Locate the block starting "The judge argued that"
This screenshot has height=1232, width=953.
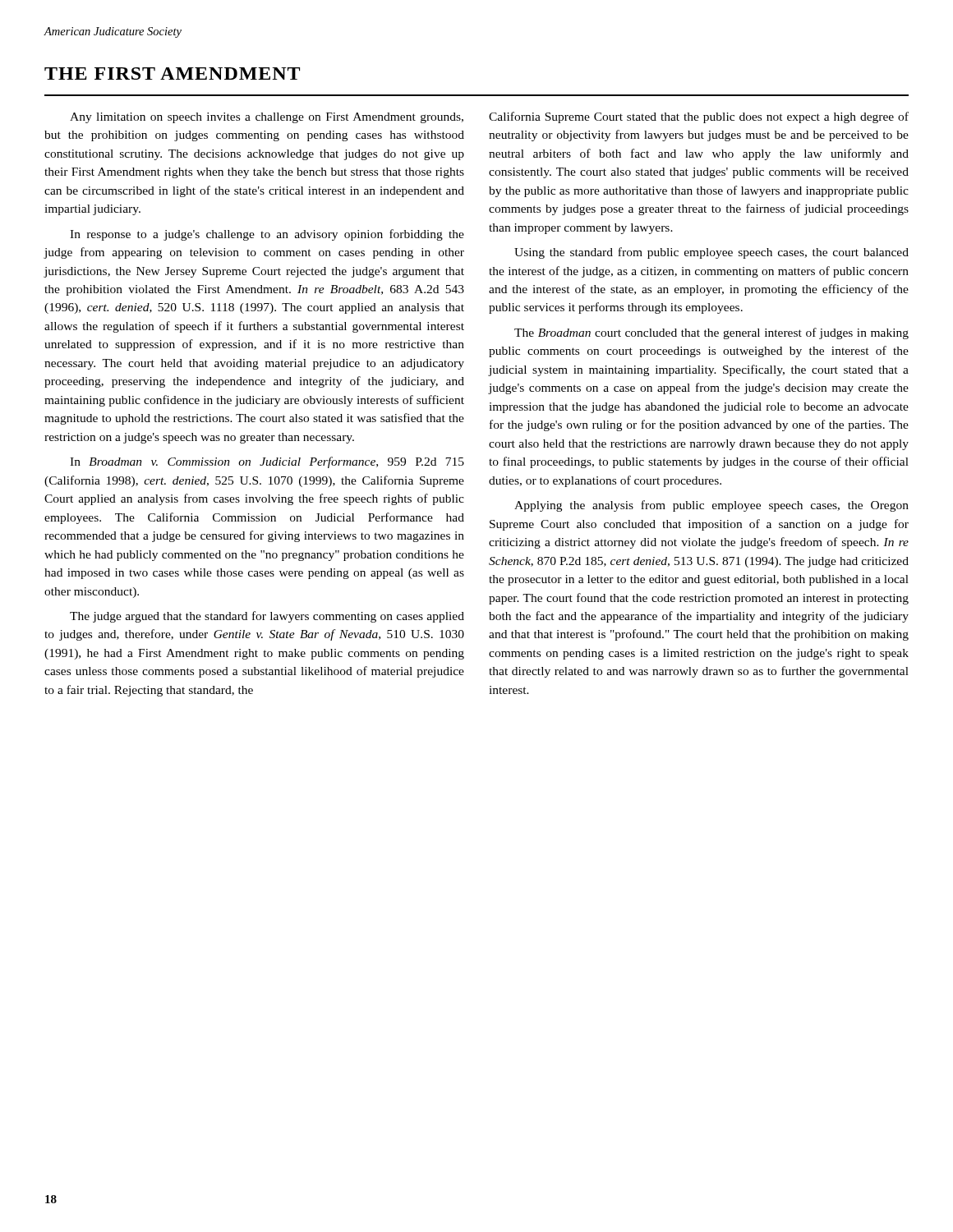point(254,652)
